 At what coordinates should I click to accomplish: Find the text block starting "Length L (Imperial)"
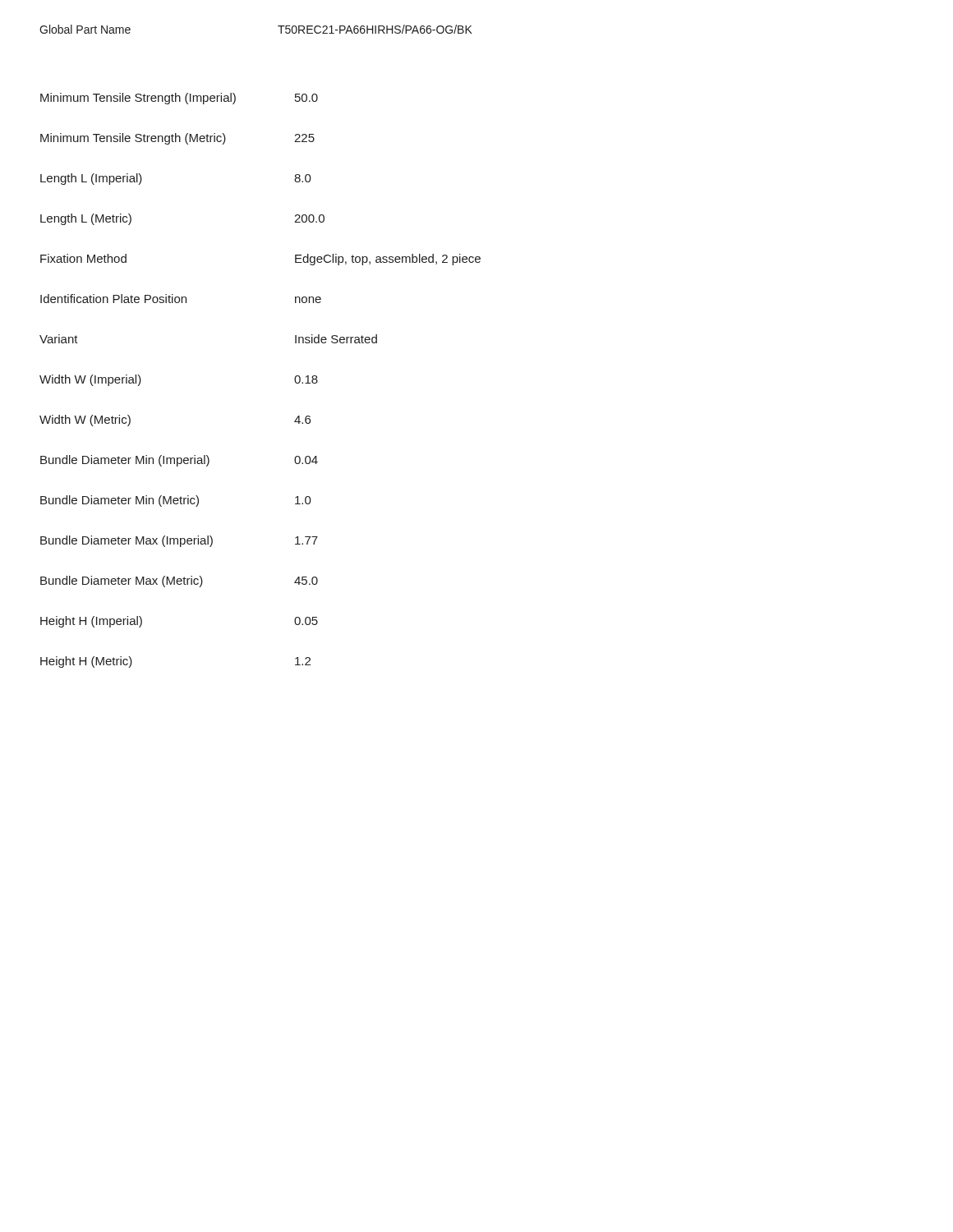click(91, 178)
